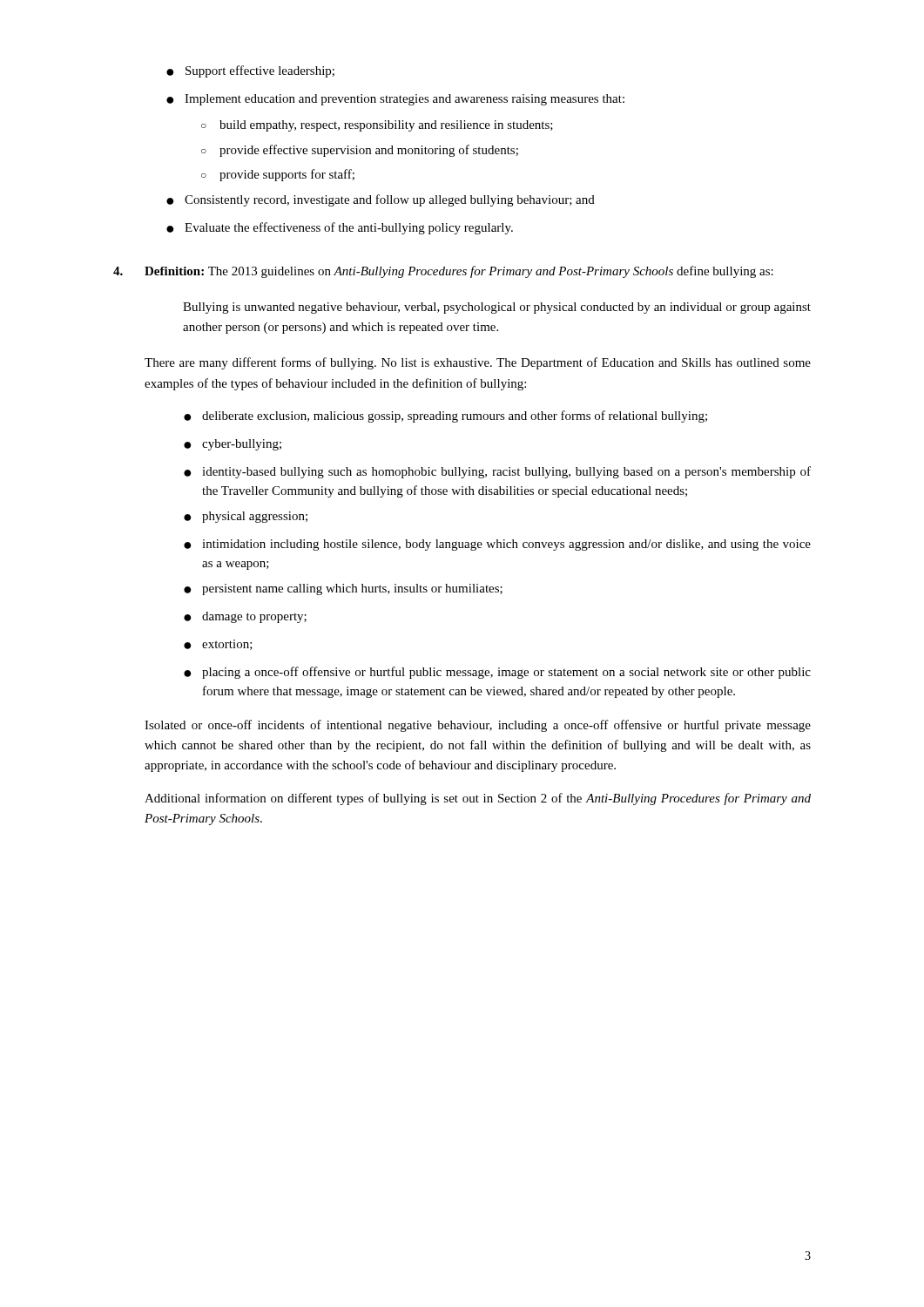This screenshot has width=924, height=1307.
Task: Find the block starting "● Consistently record, investigate"
Action: 488,201
